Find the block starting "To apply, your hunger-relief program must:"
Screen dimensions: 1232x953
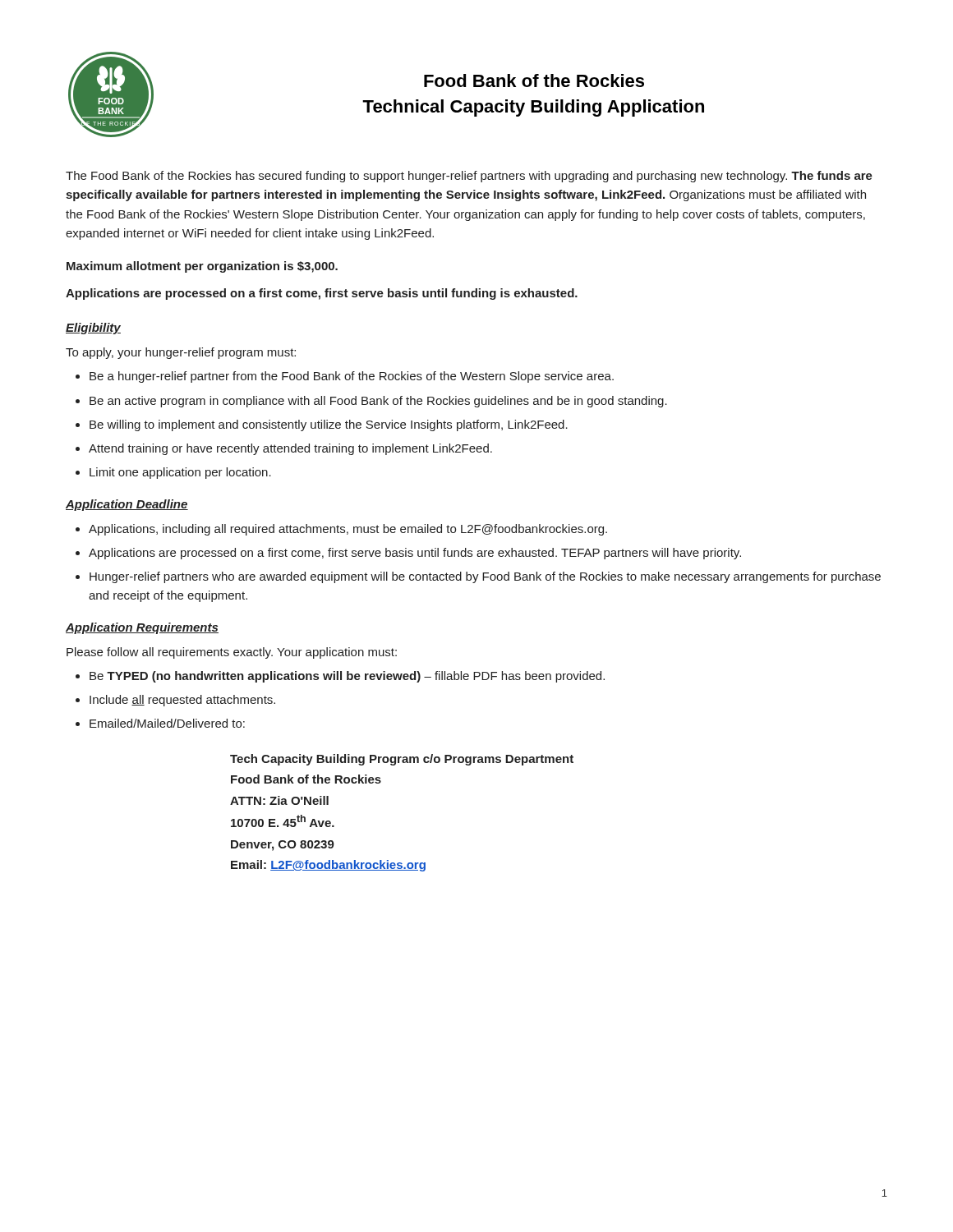pyautogui.click(x=181, y=352)
